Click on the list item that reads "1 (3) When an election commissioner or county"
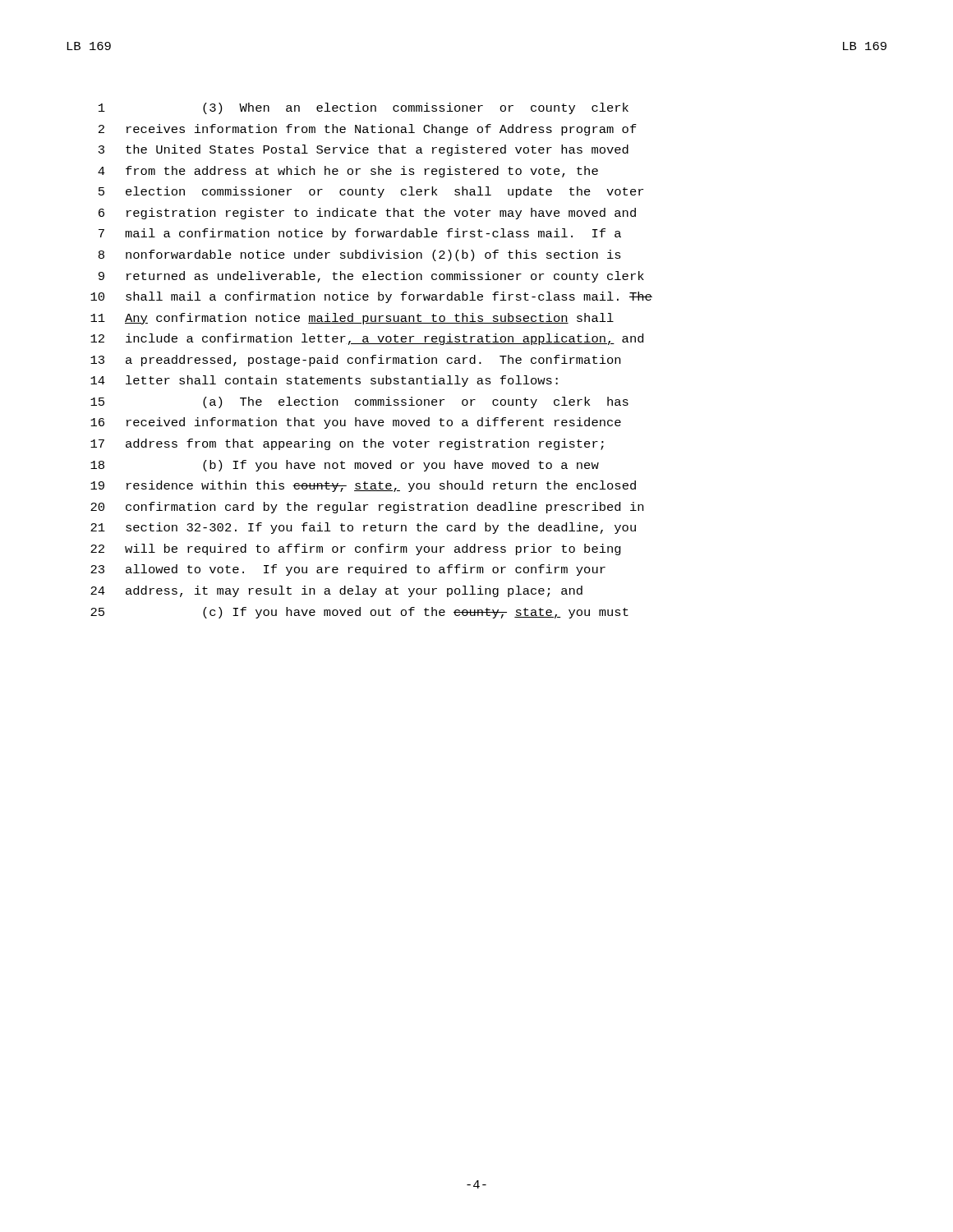The height and width of the screenshot is (1232, 953). [x=476, y=246]
